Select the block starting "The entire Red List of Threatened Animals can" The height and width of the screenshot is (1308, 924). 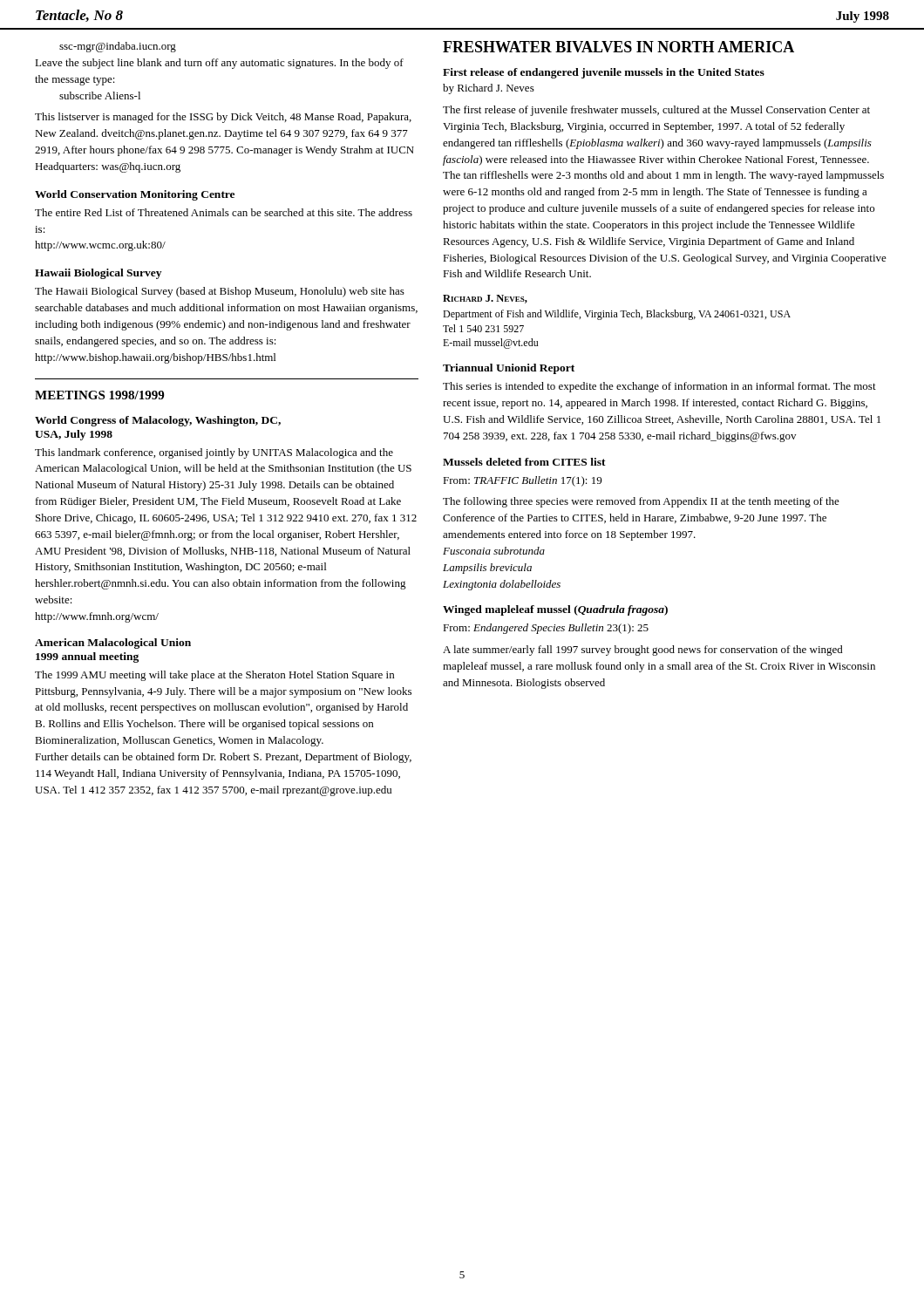tap(224, 212)
